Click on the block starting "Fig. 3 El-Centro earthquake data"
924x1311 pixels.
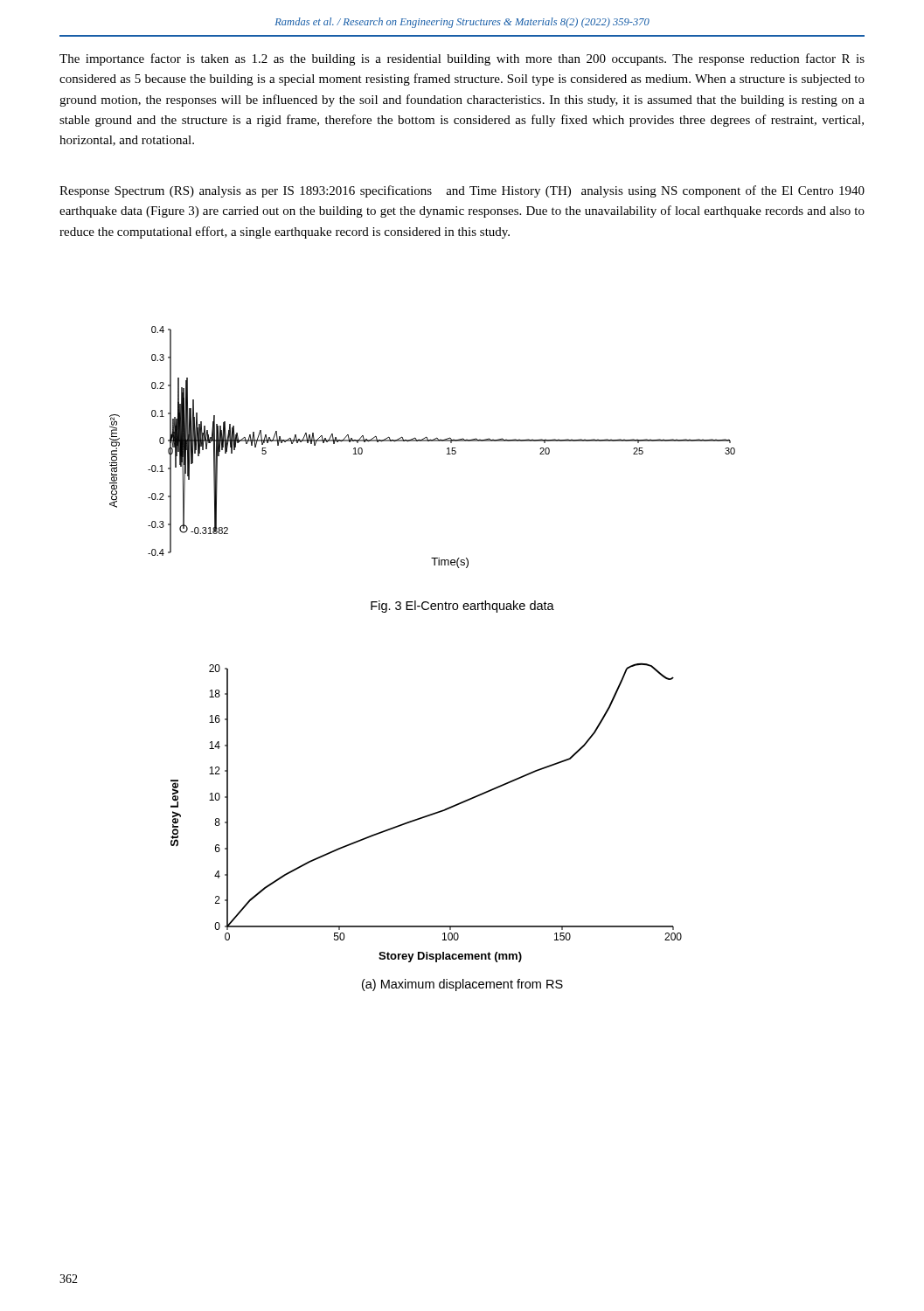click(x=462, y=606)
